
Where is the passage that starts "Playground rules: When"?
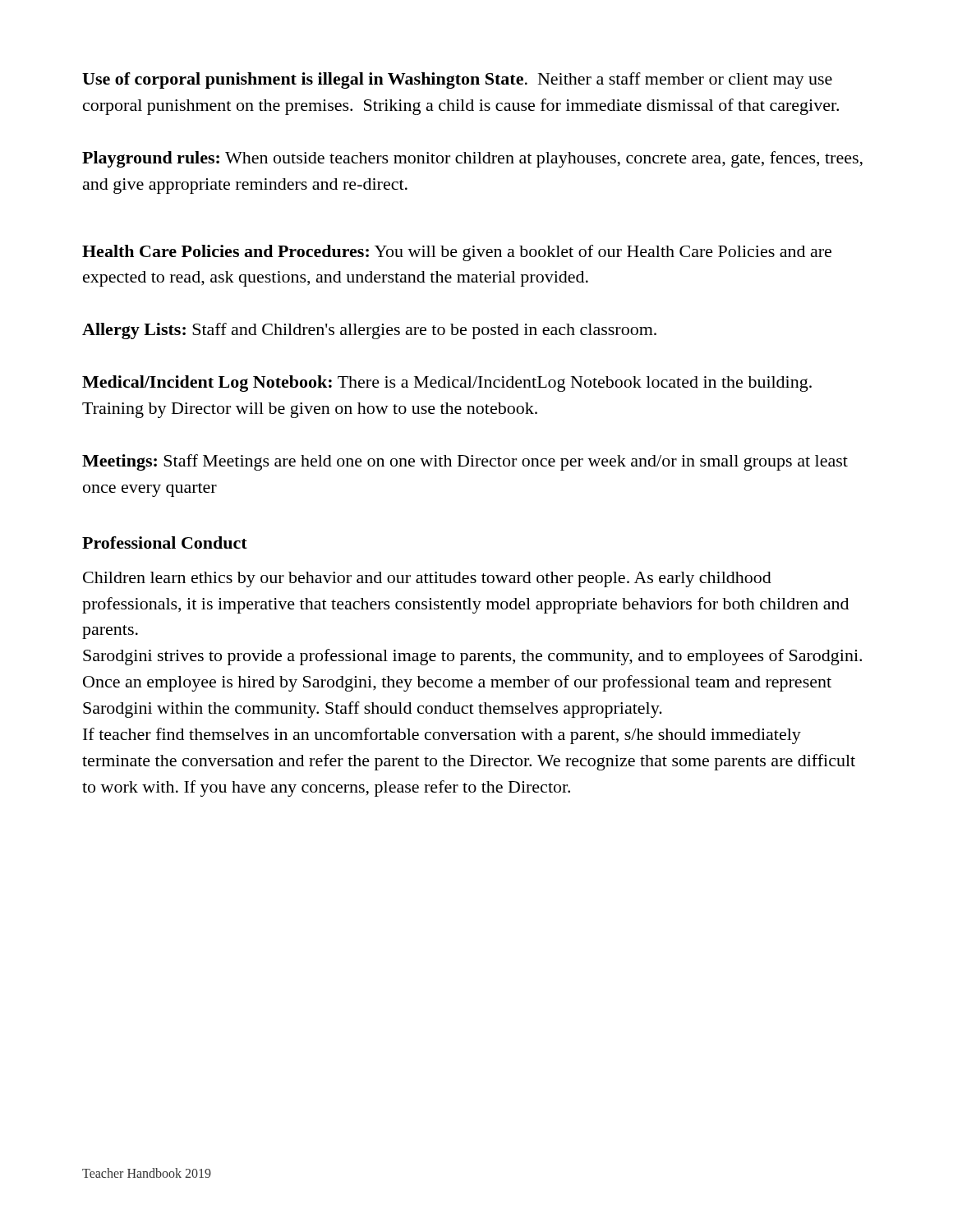pos(473,170)
